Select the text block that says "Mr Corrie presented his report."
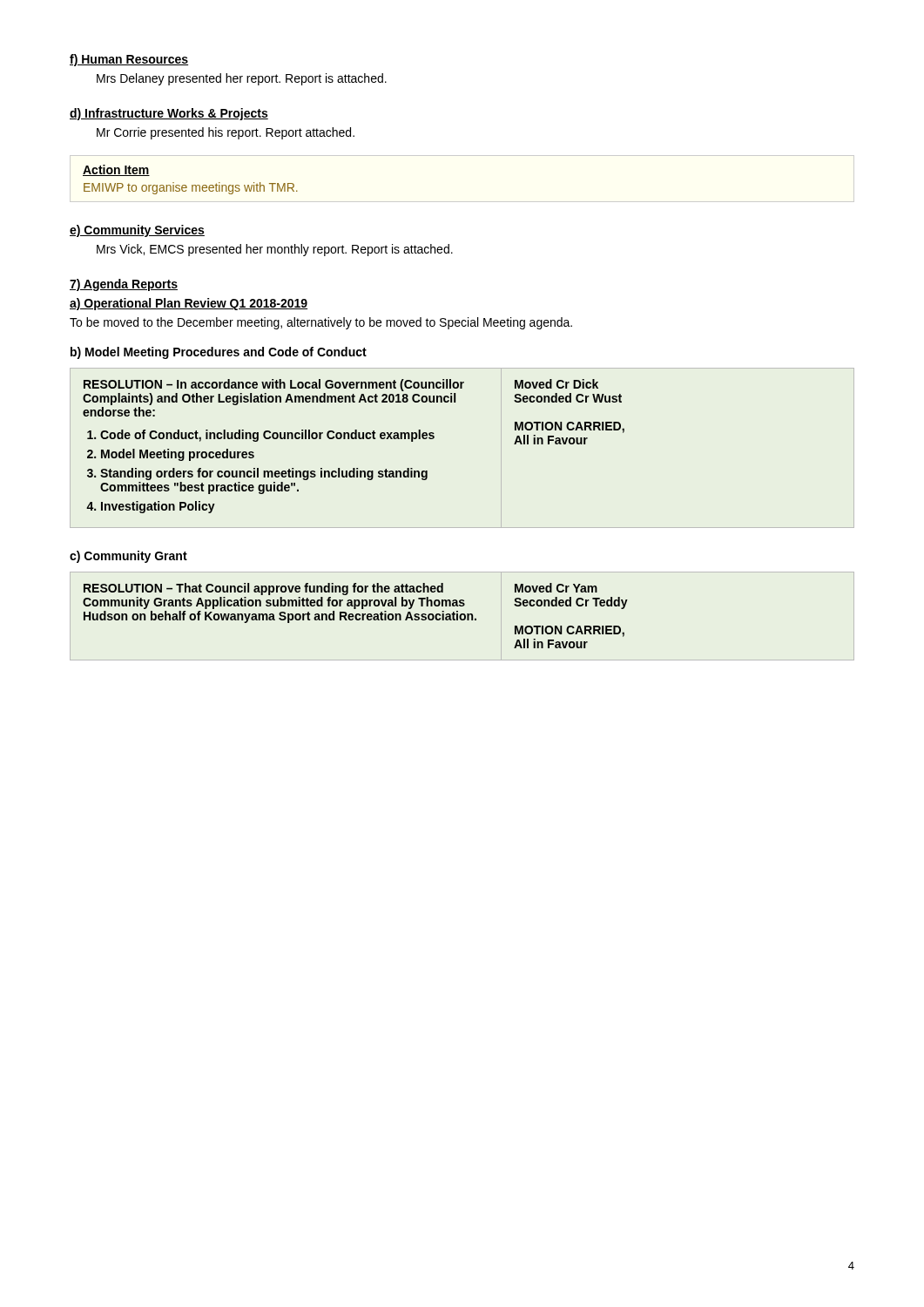The width and height of the screenshot is (924, 1307). tap(226, 132)
